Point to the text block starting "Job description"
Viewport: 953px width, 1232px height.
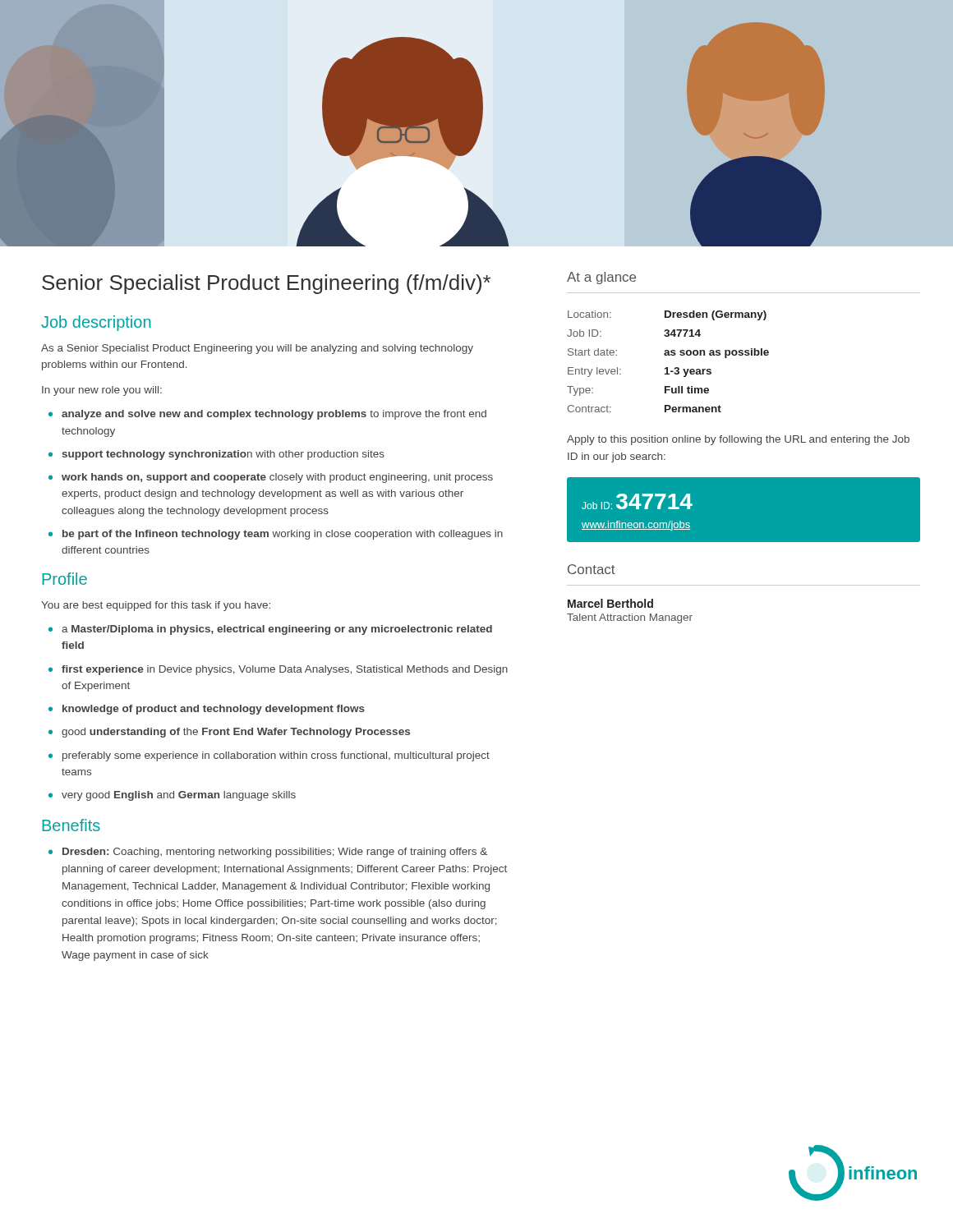pos(96,322)
